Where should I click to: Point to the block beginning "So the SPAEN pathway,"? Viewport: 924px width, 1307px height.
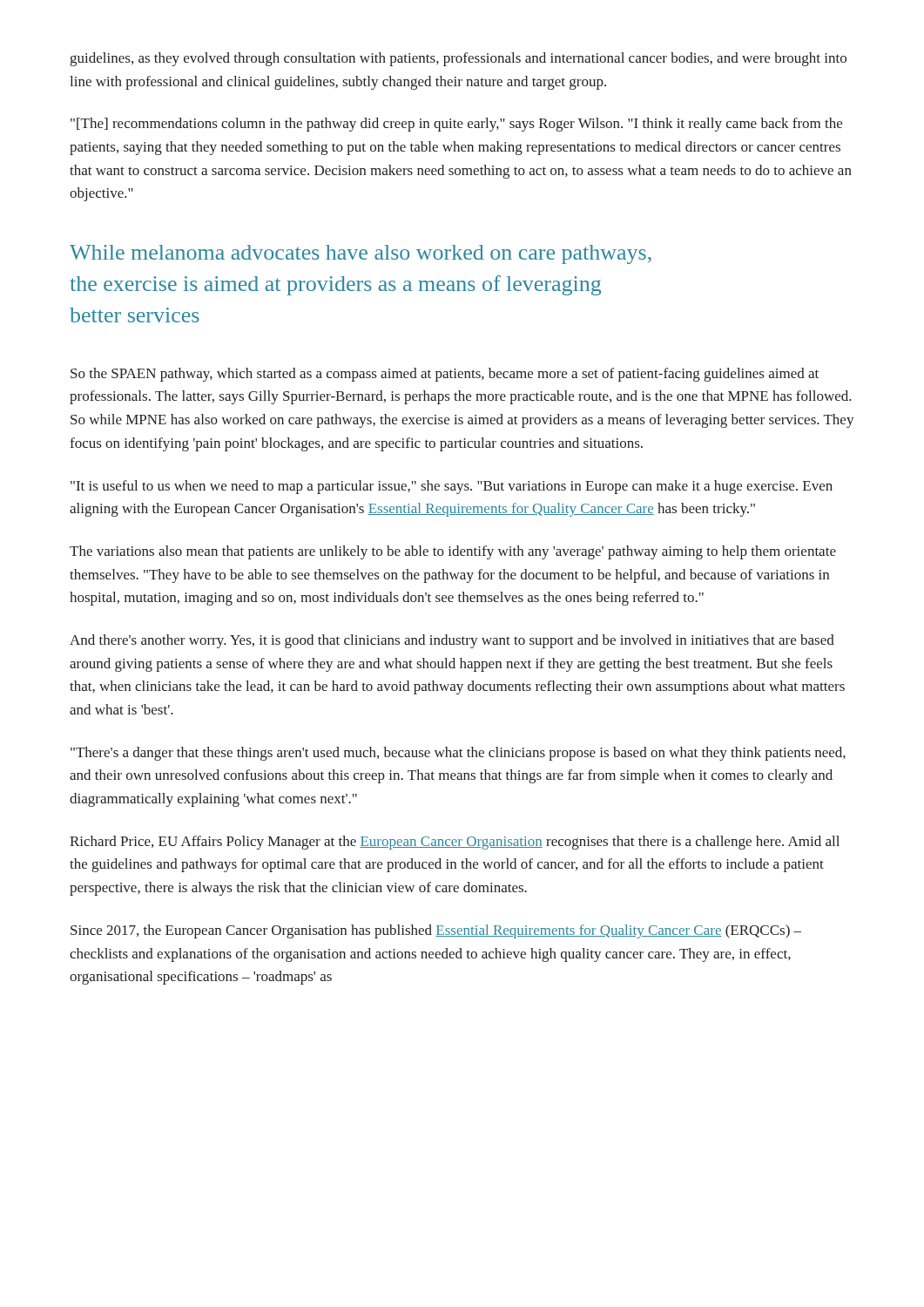pyautogui.click(x=462, y=408)
